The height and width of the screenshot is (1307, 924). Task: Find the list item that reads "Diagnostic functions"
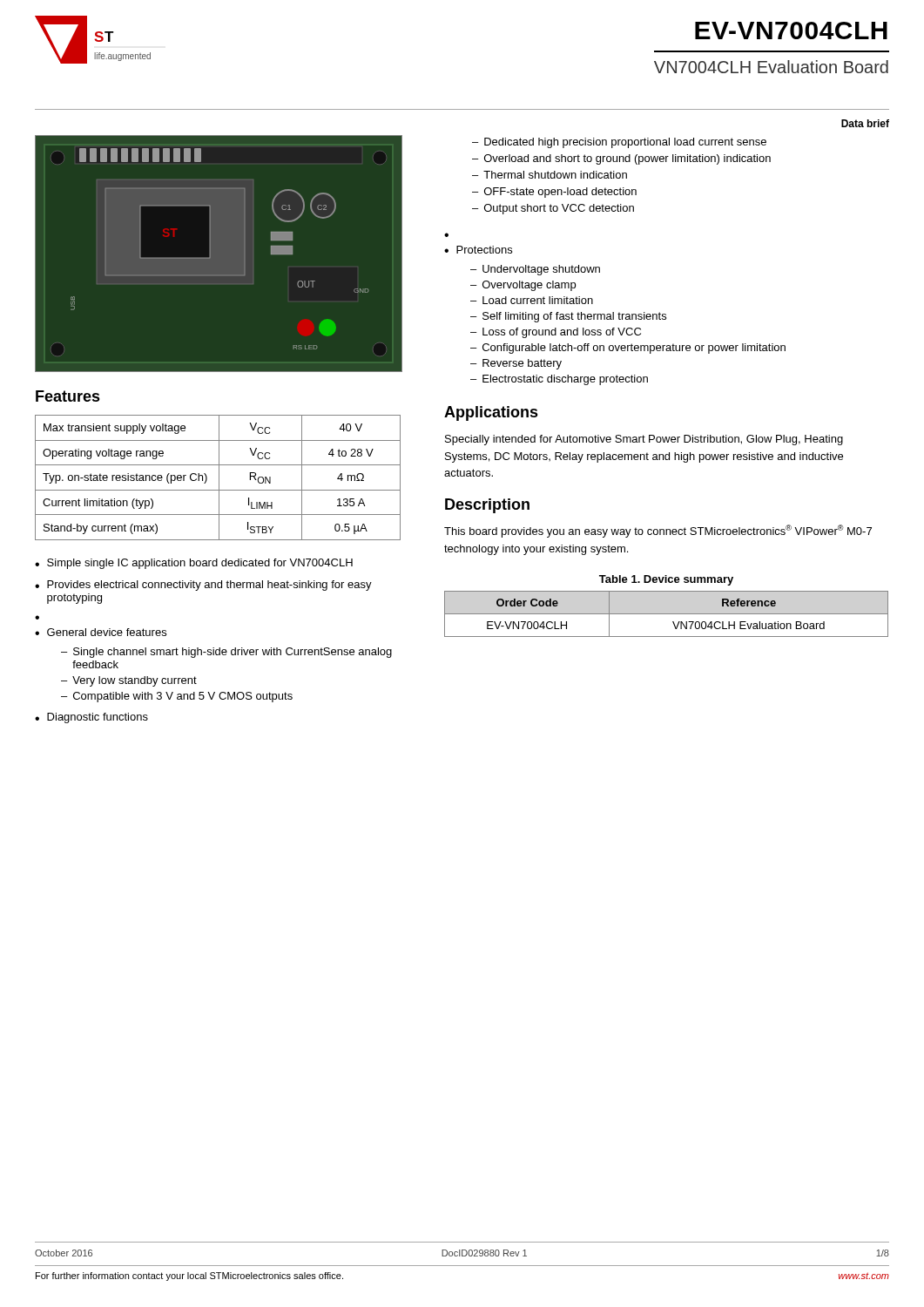pyautogui.click(x=97, y=717)
